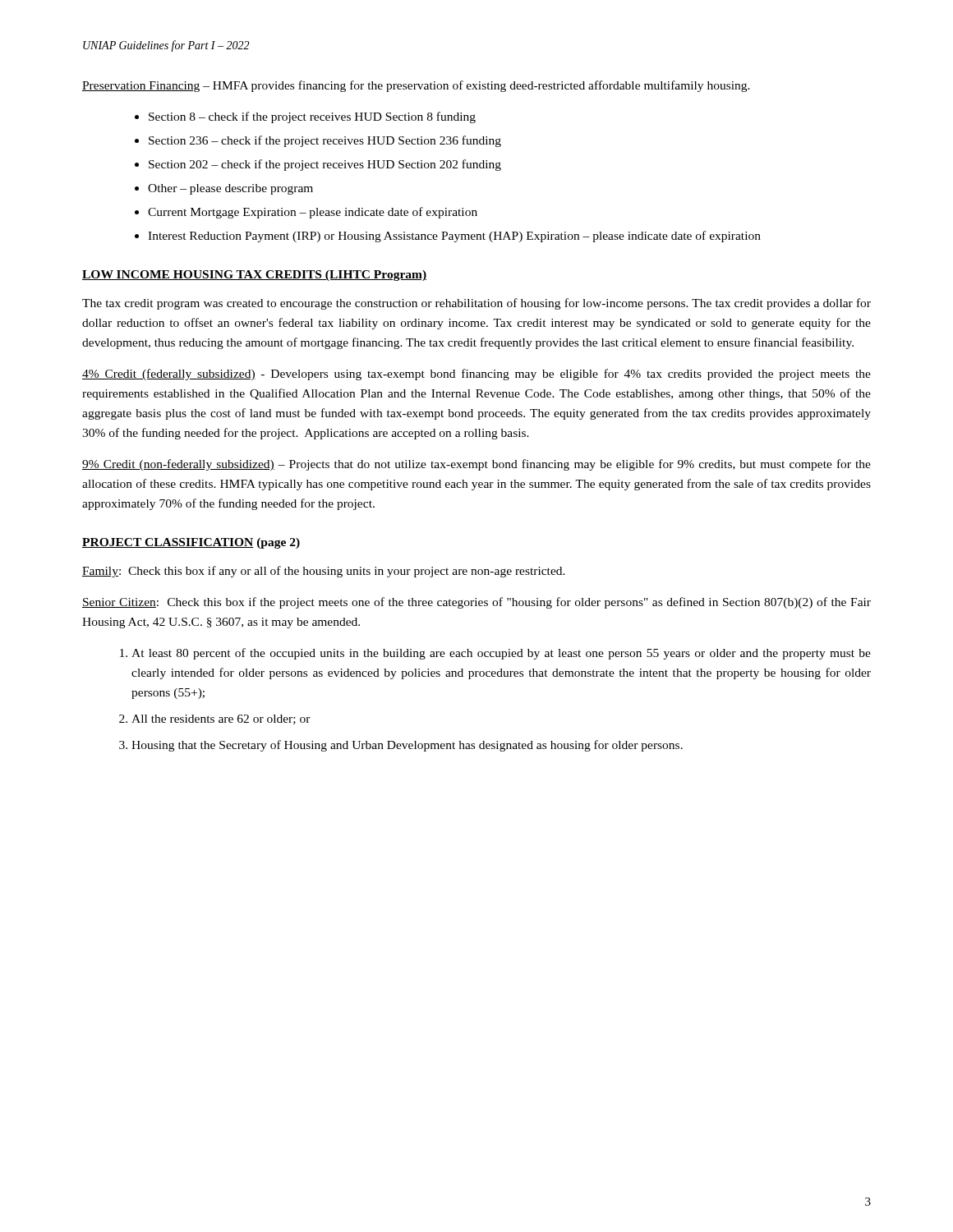Select the list item that says "Housing that the Secretary of Housing"
The width and height of the screenshot is (953, 1232).
[x=407, y=745]
